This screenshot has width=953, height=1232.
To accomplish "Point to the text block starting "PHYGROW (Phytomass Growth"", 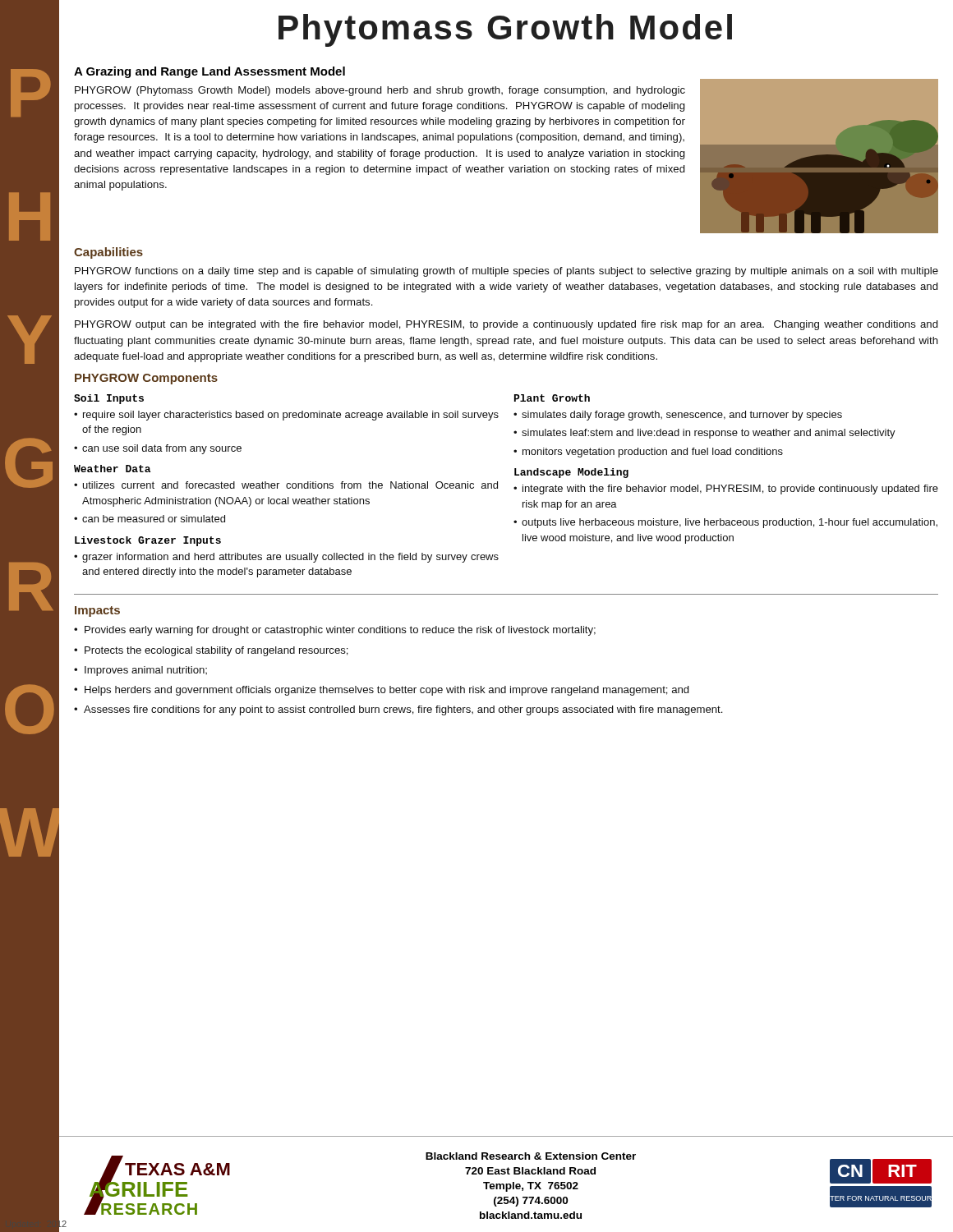I will pyautogui.click(x=380, y=137).
